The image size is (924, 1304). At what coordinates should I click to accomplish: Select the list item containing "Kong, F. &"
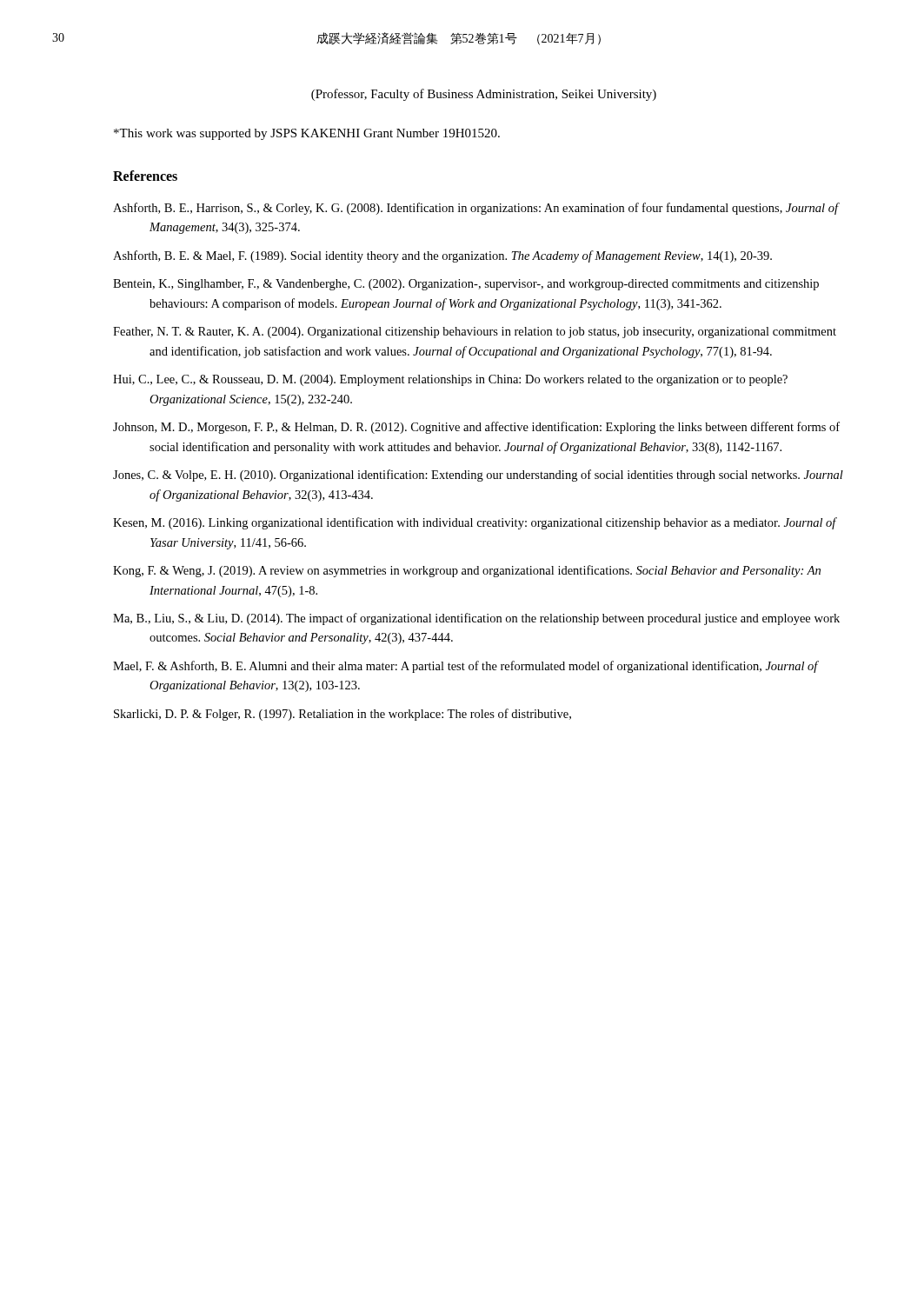(467, 580)
